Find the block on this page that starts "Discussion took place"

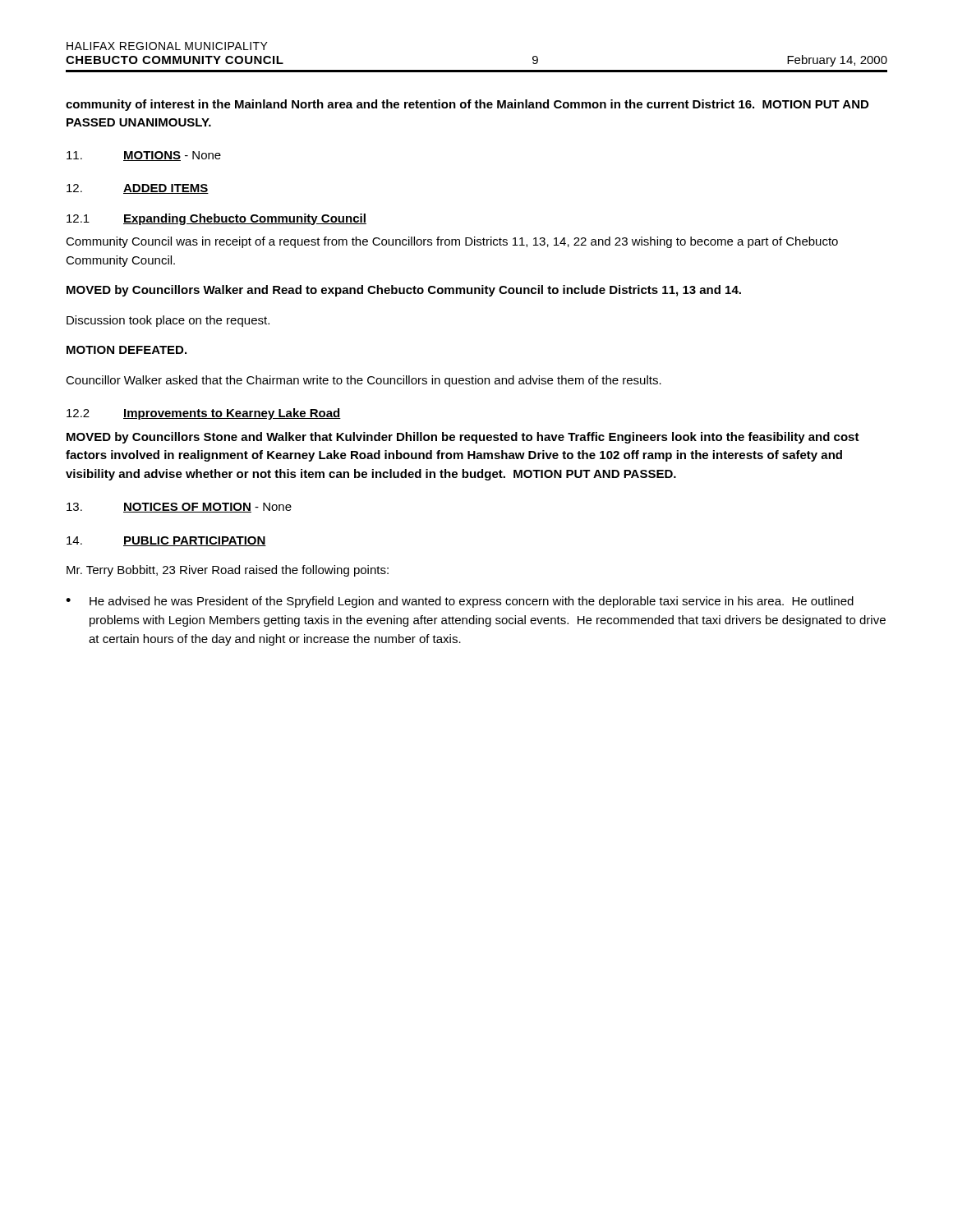[168, 320]
